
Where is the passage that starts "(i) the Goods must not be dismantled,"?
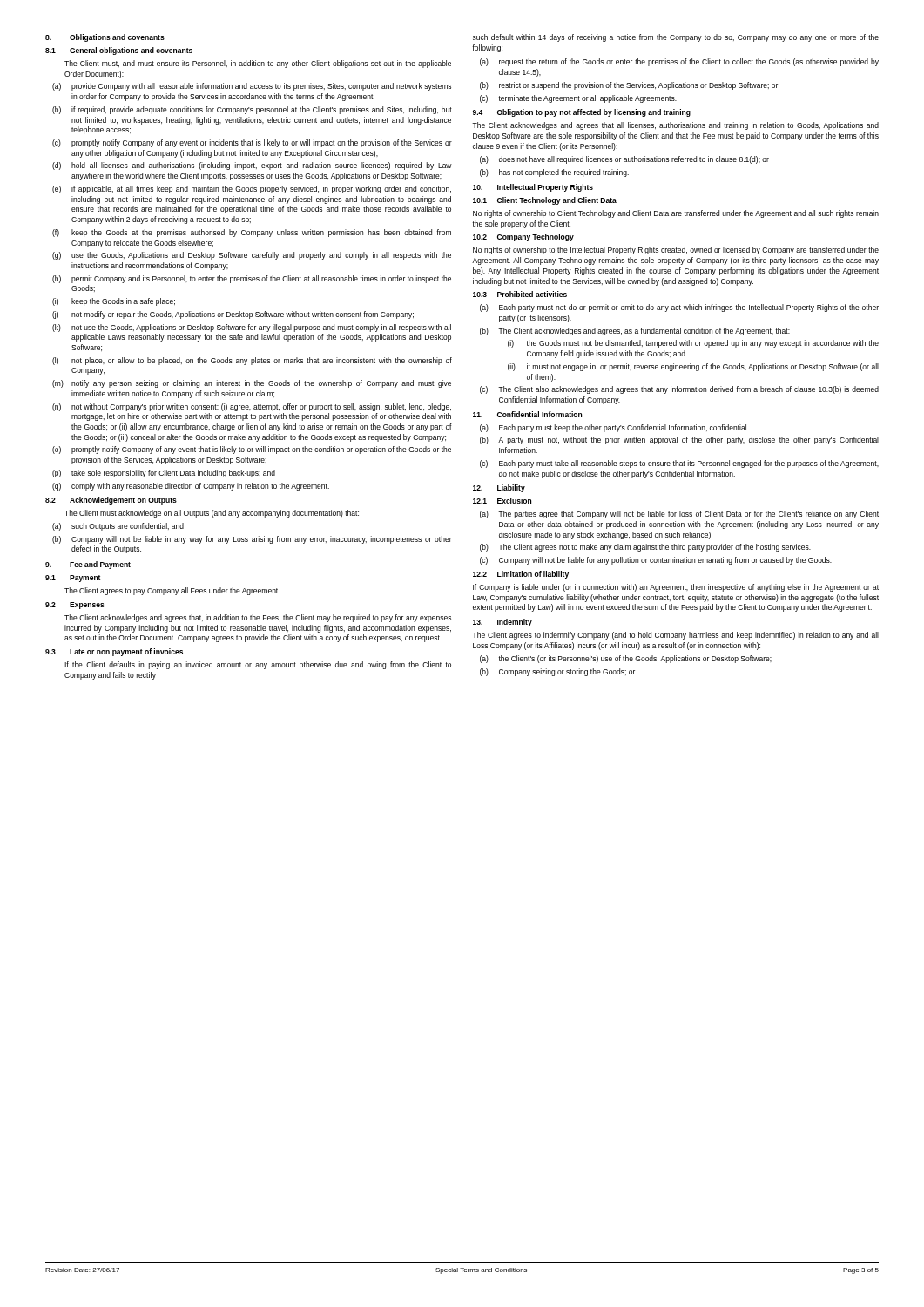click(693, 349)
